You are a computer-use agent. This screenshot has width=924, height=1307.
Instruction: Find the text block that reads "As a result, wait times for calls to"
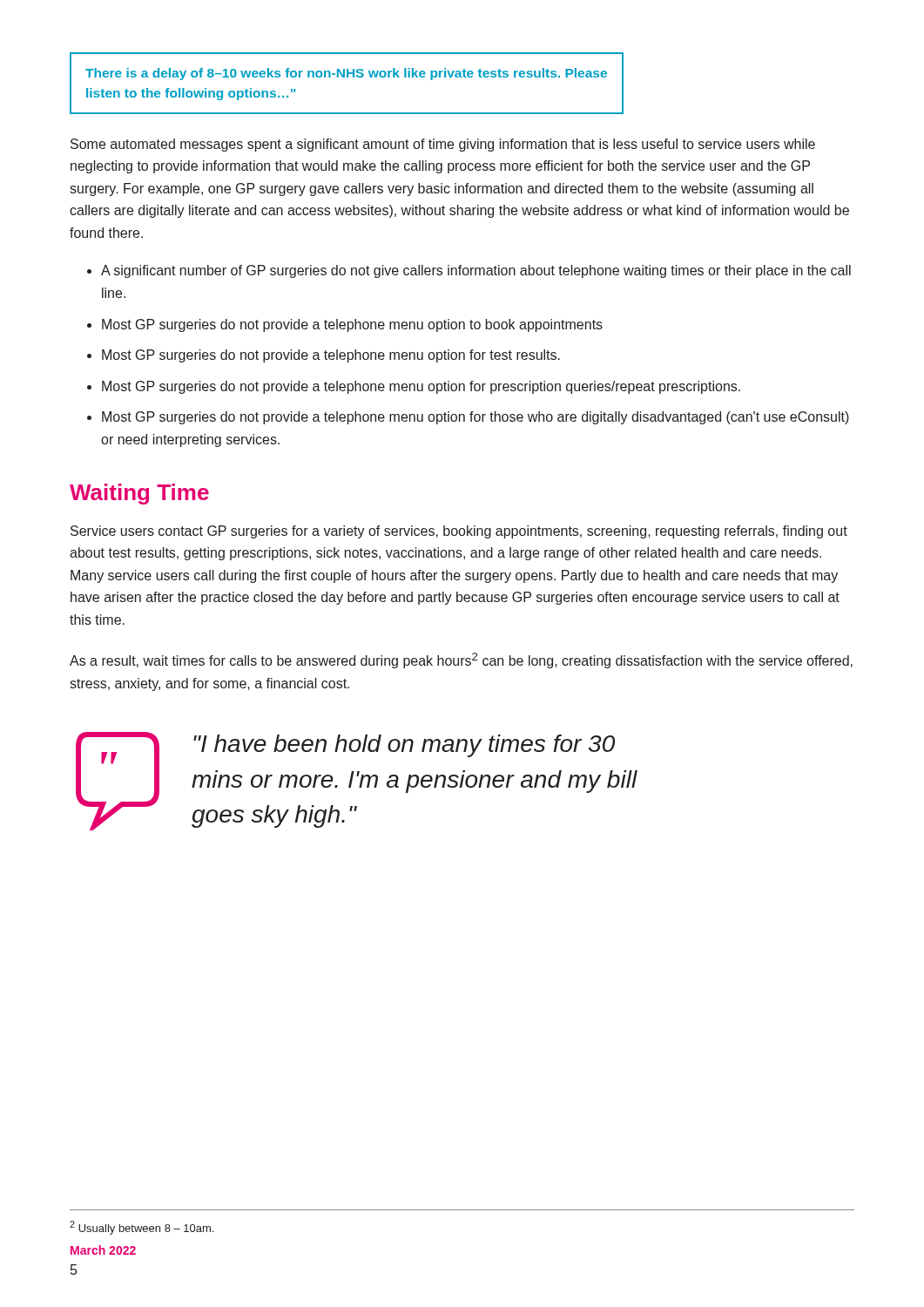[x=462, y=670]
